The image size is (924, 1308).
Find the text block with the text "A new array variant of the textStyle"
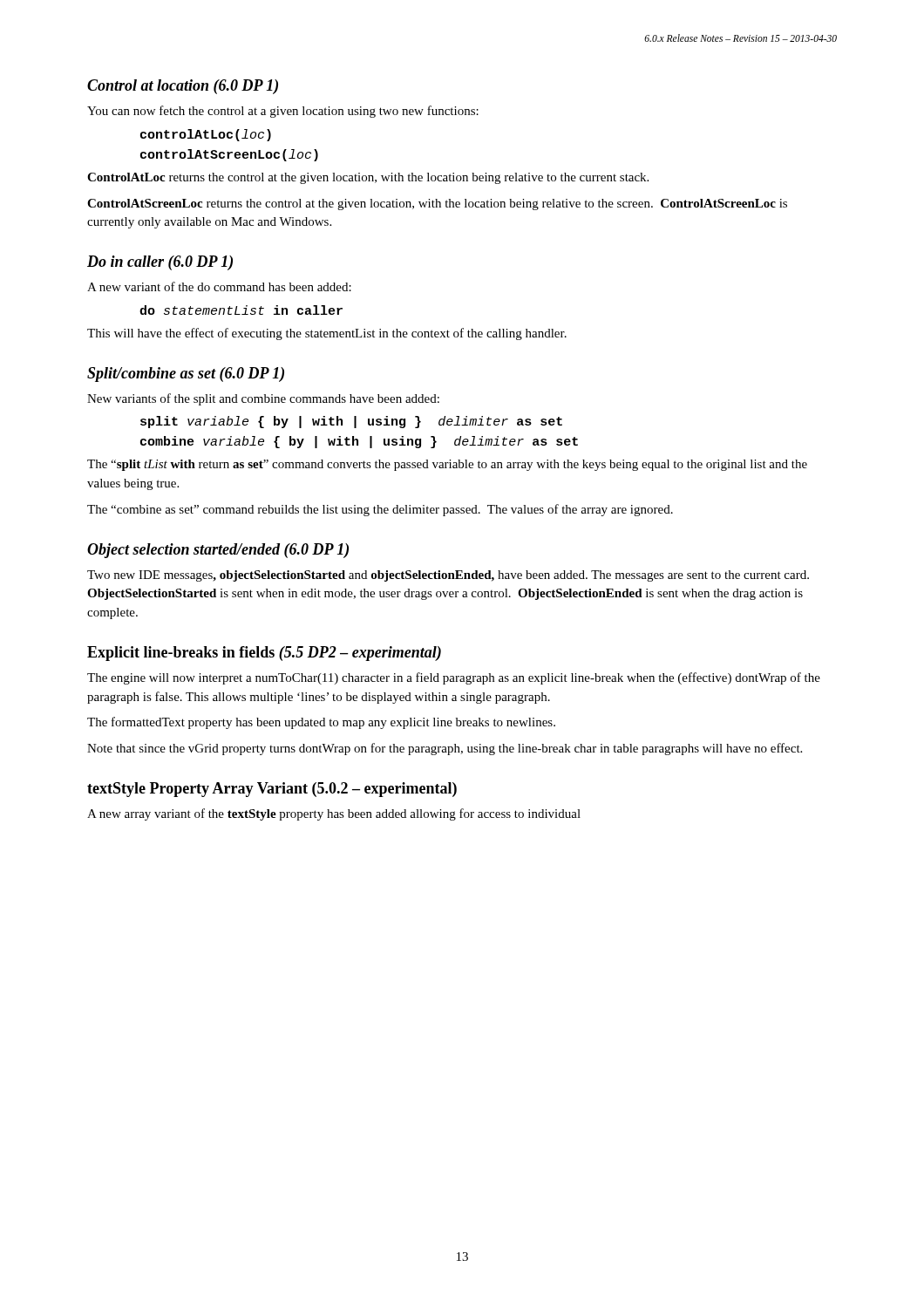[334, 813]
